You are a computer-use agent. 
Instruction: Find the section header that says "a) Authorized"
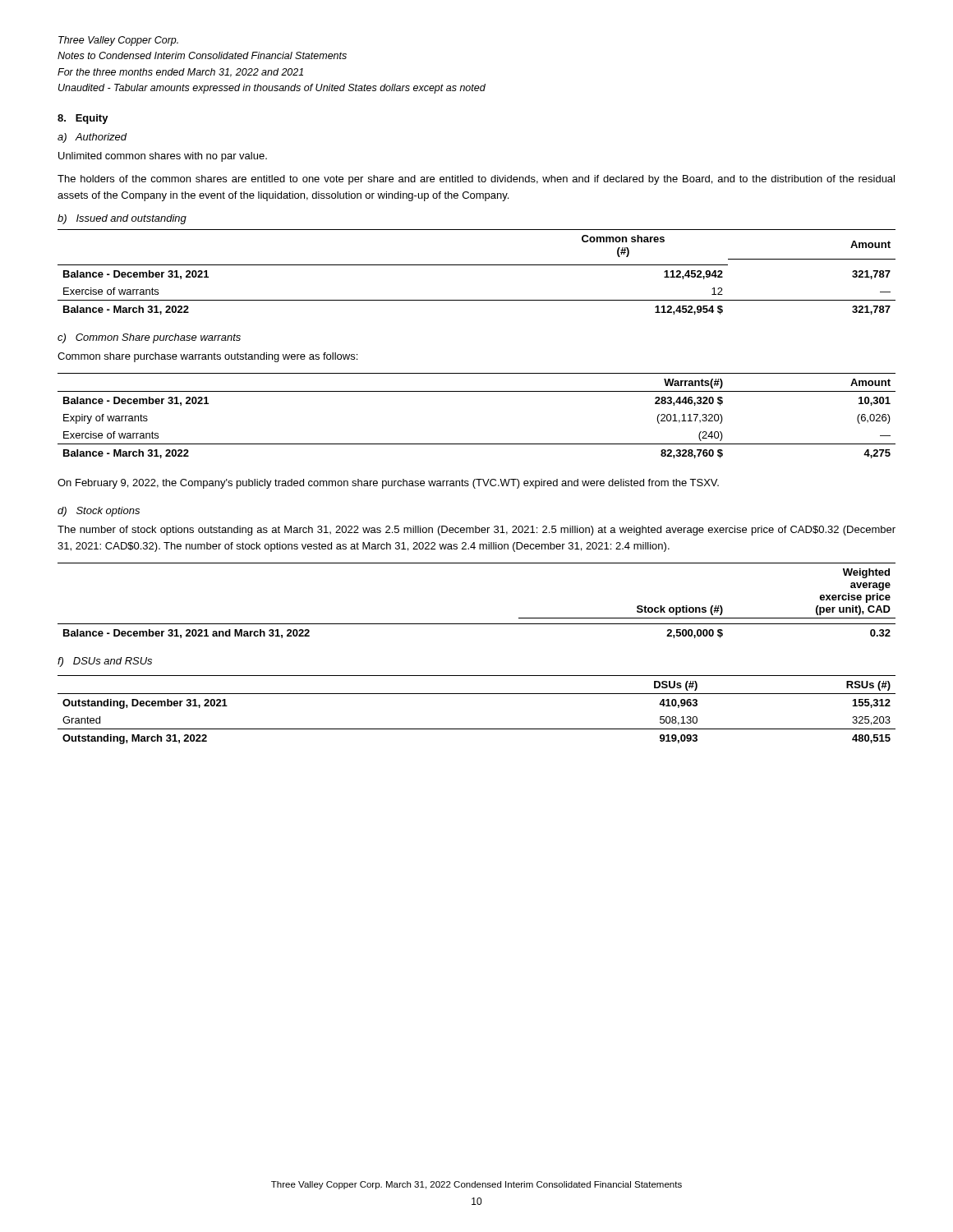(92, 136)
